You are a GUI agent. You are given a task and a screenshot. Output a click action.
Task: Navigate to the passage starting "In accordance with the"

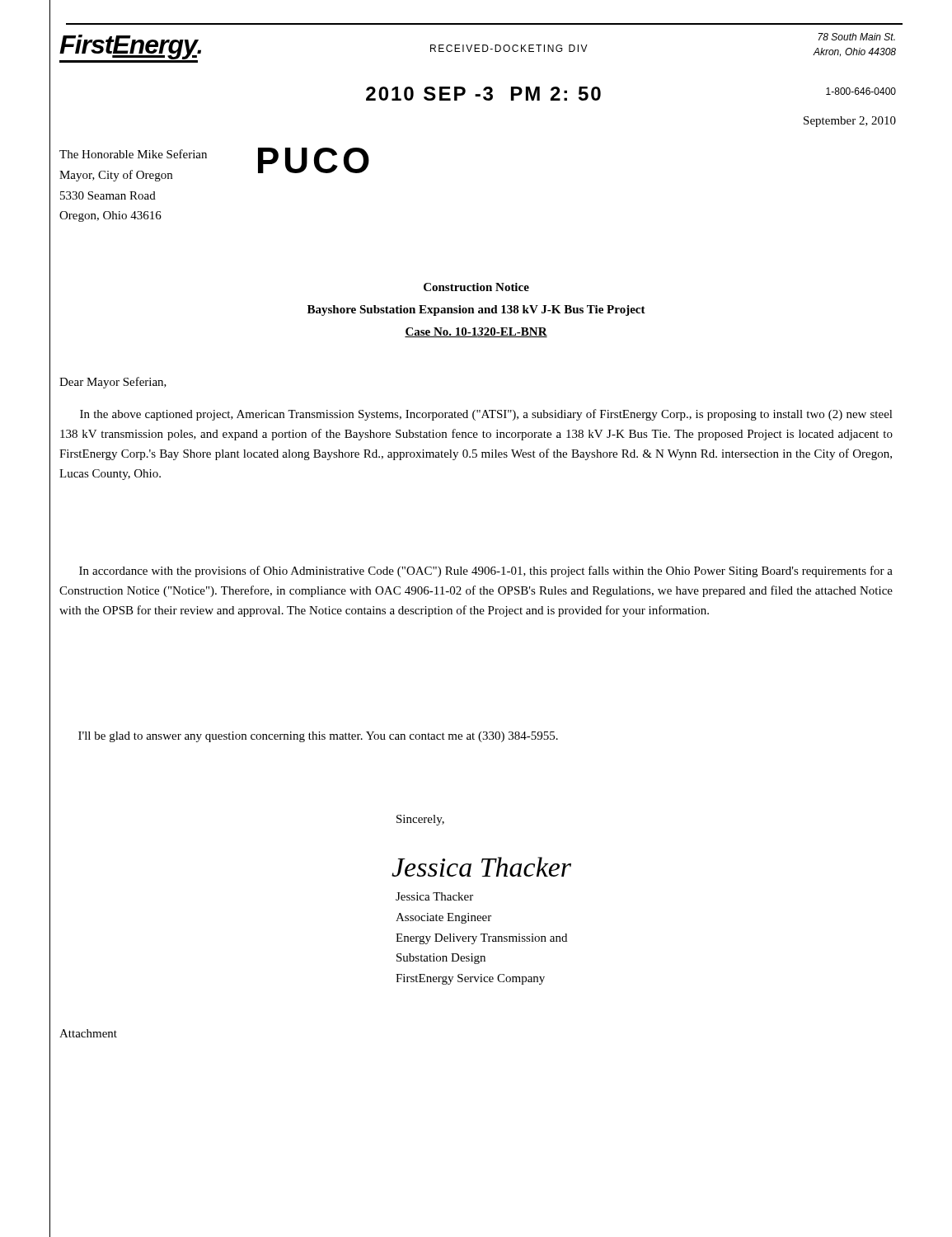(476, 590)
